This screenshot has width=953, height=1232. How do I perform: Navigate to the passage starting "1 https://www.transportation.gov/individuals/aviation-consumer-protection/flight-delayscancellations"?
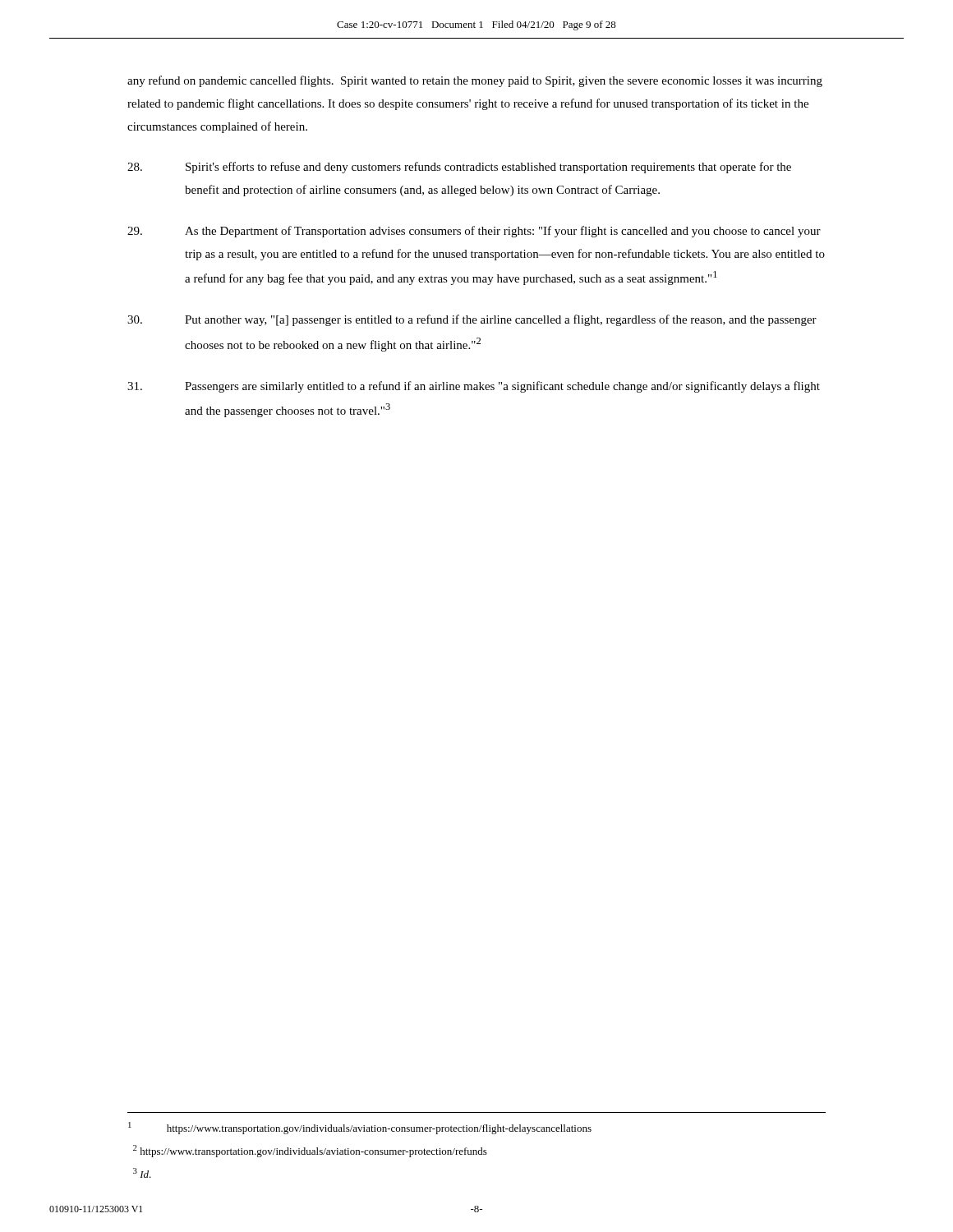pyautogui.click(x=359, y=1127)
